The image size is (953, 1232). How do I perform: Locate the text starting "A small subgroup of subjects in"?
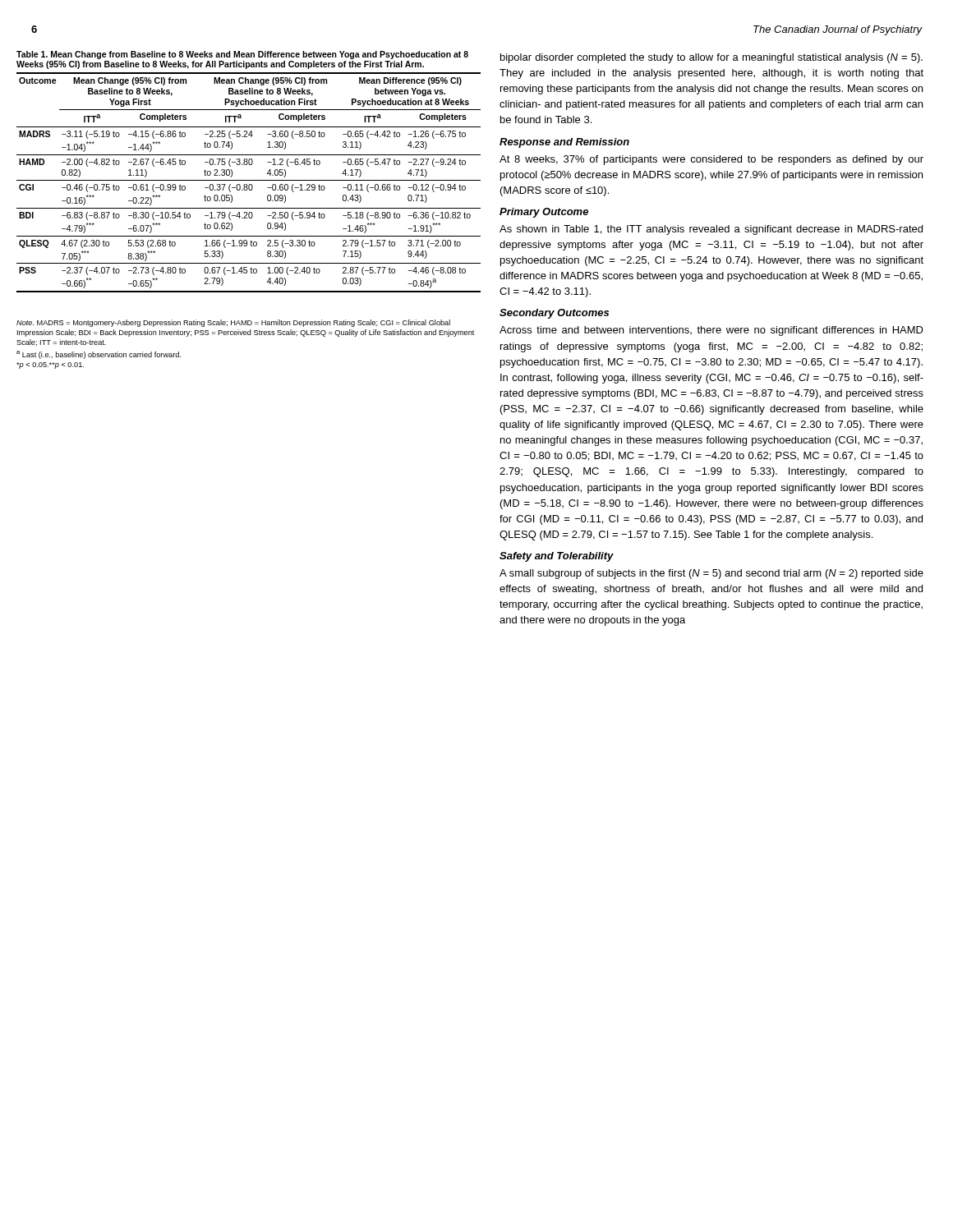[711, 596]
